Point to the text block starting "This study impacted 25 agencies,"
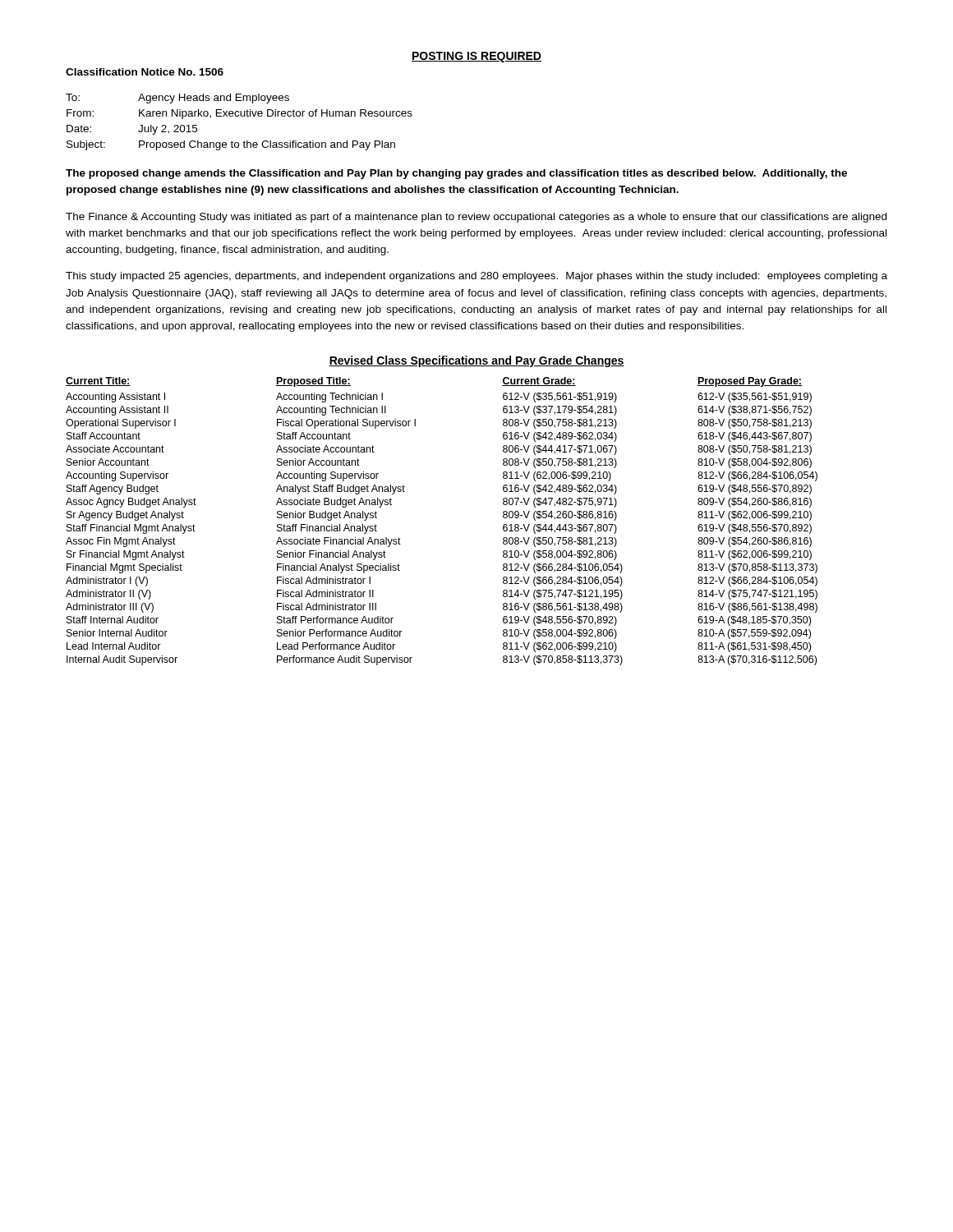This screenshot has height=1232, width=953. coord(476,301)
